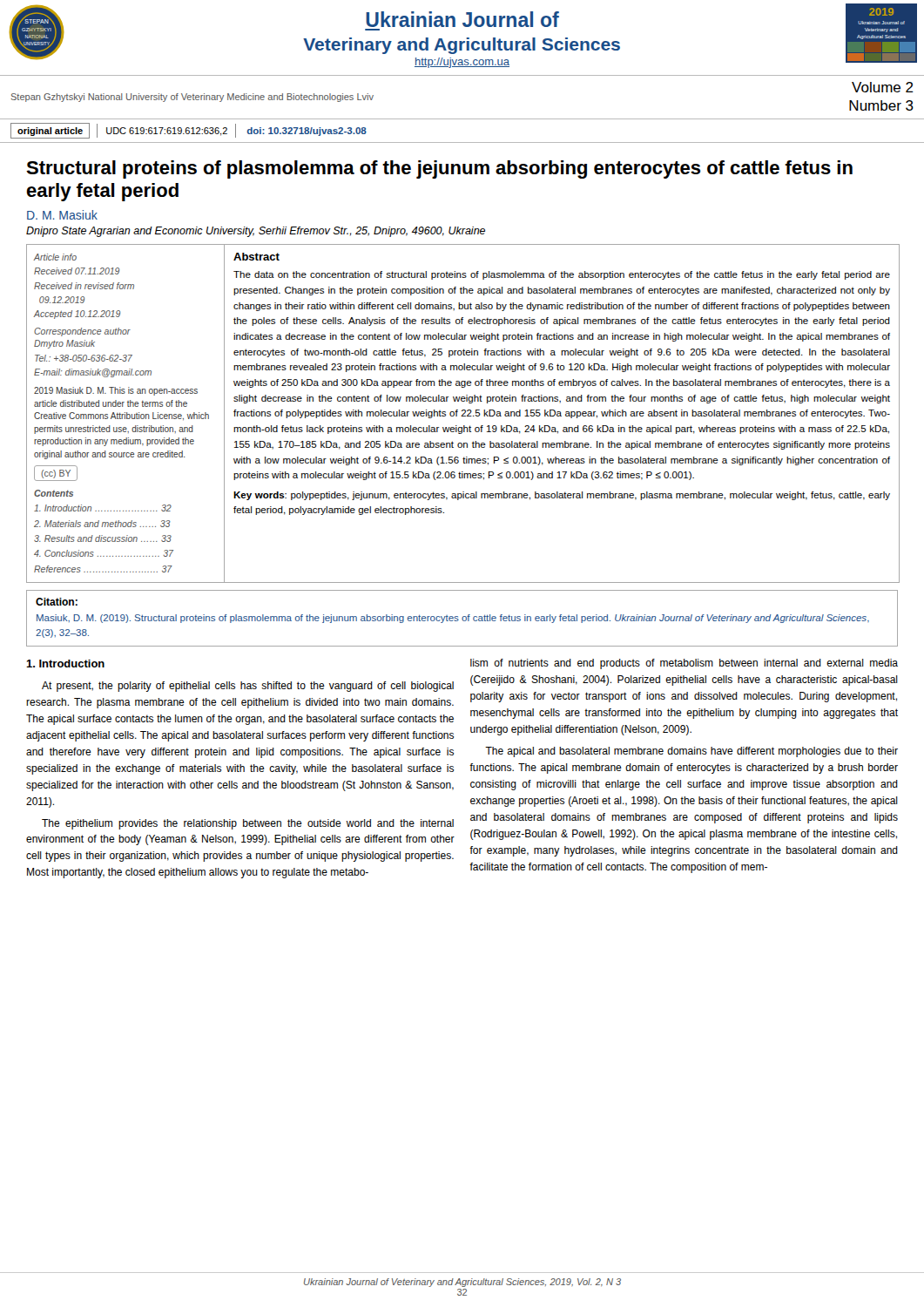Locate the text block that reads "lism of nutrients and end products of"
Viewport: 924px width, 1307px height.
[x=684, y=766]
